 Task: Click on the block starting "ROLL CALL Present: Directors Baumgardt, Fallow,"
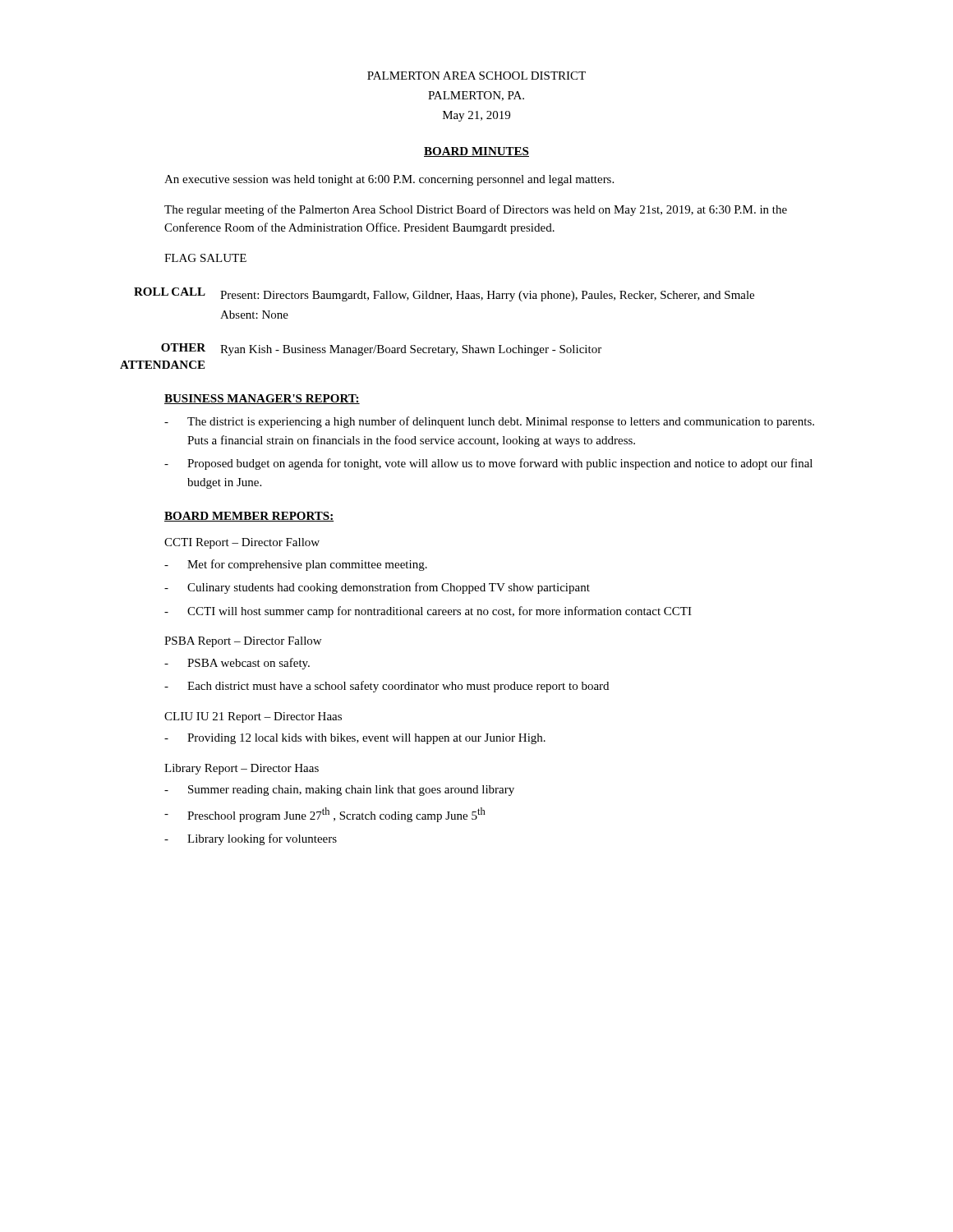pyautogui.click(x=476, y=305)
